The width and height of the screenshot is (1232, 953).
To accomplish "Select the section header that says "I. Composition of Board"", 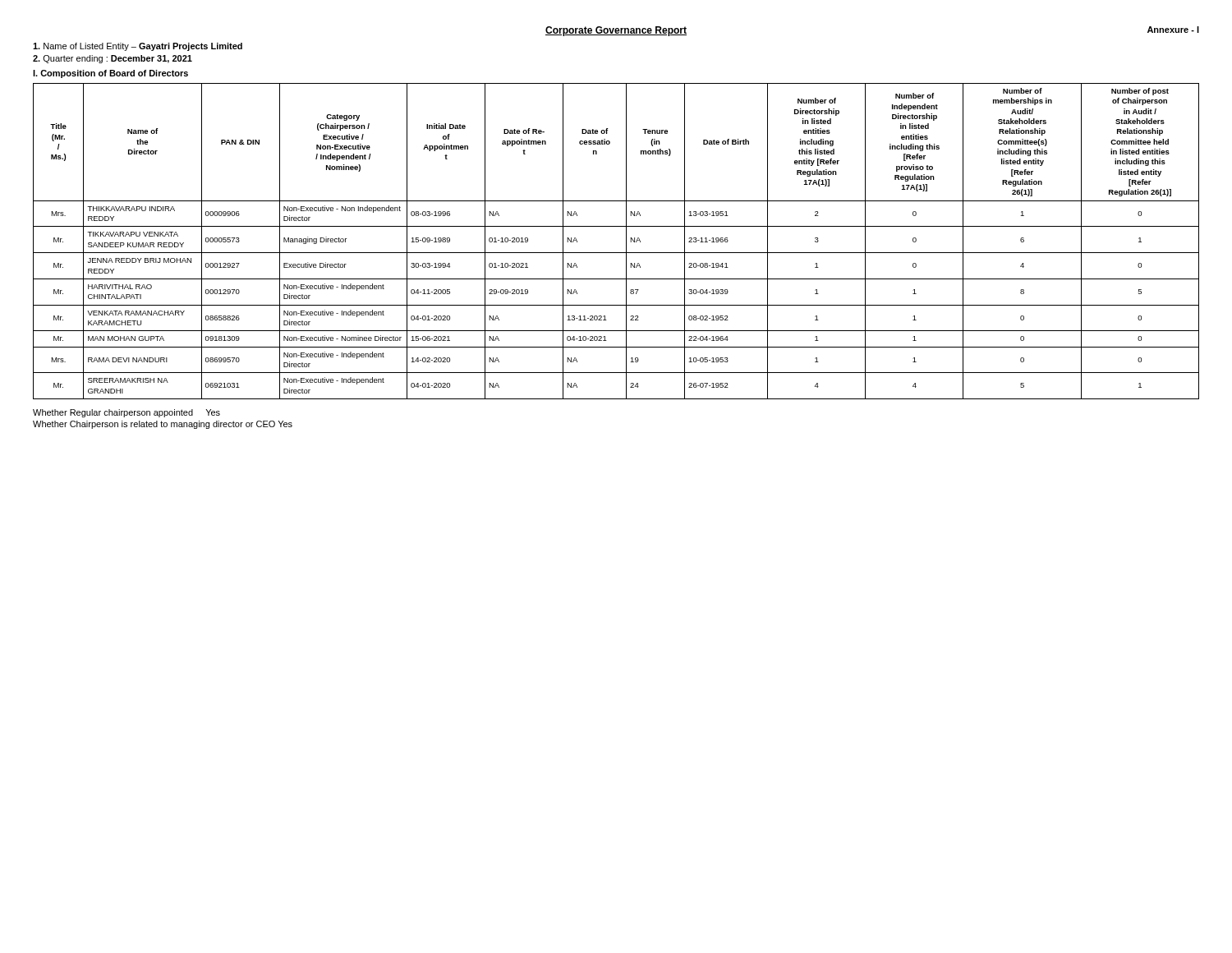I will pyautogui.click(x=111, y=73).
